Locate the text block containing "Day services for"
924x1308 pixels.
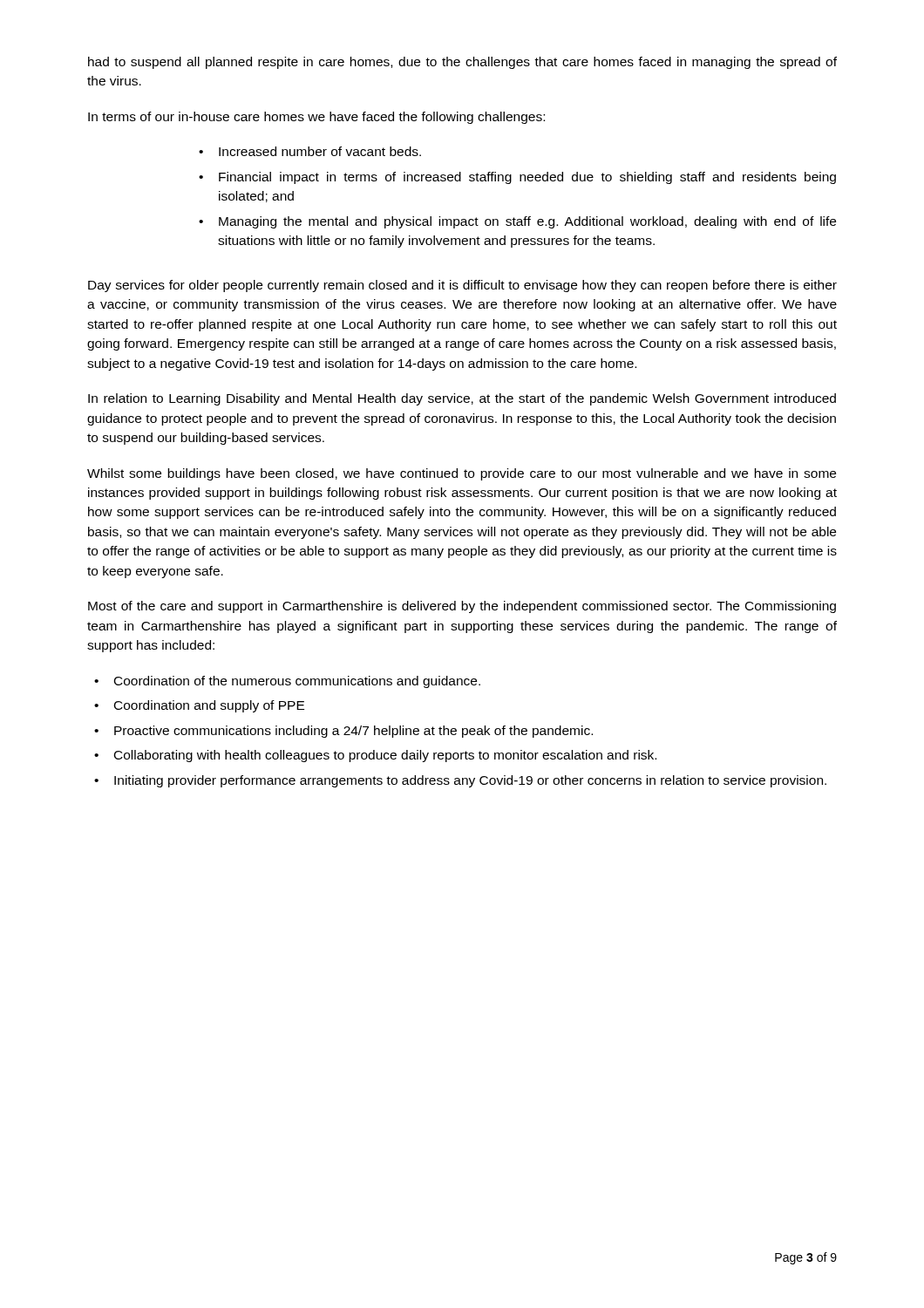coord(462,324)
